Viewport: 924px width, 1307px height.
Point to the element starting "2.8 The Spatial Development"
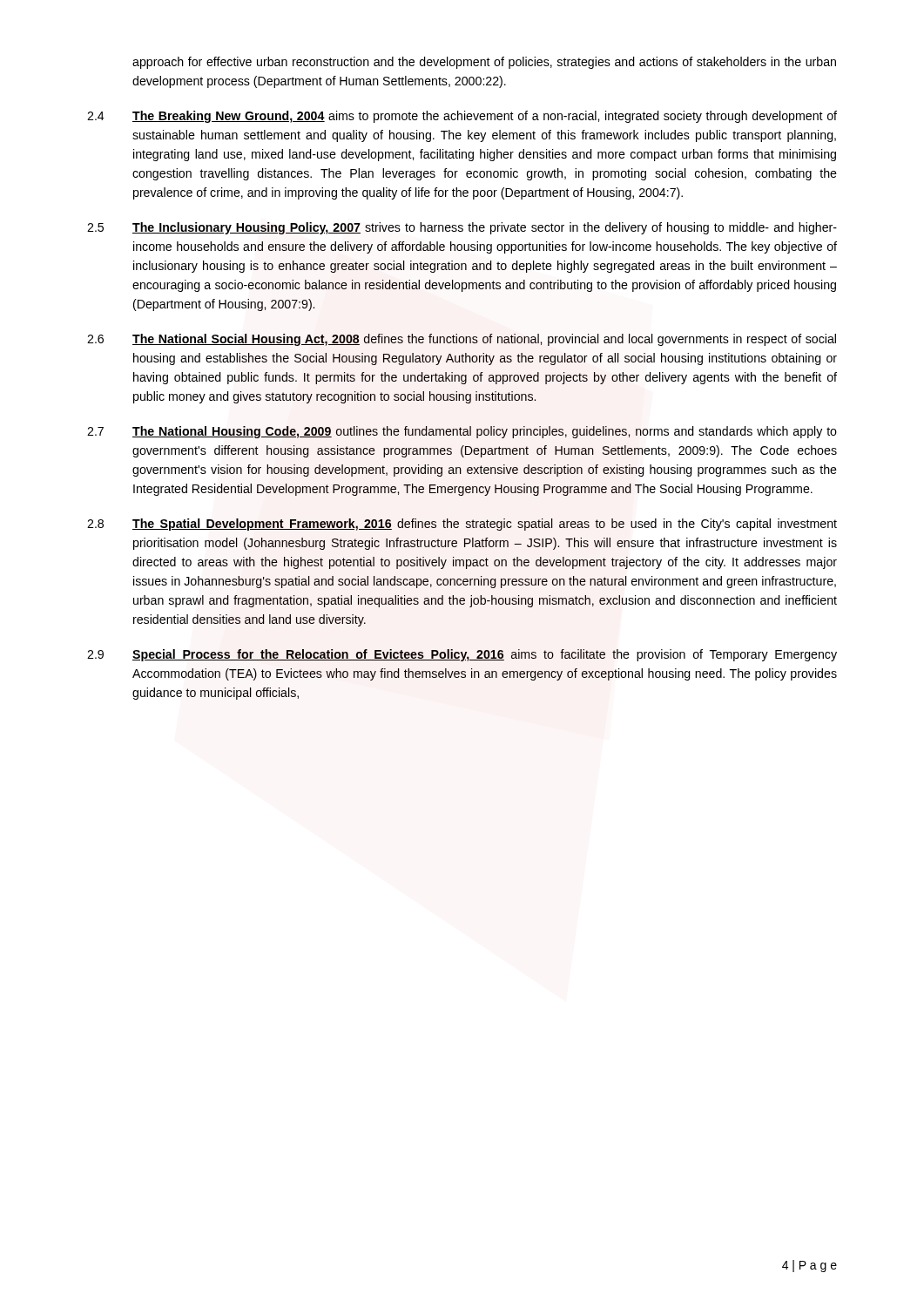click(462, 572)
